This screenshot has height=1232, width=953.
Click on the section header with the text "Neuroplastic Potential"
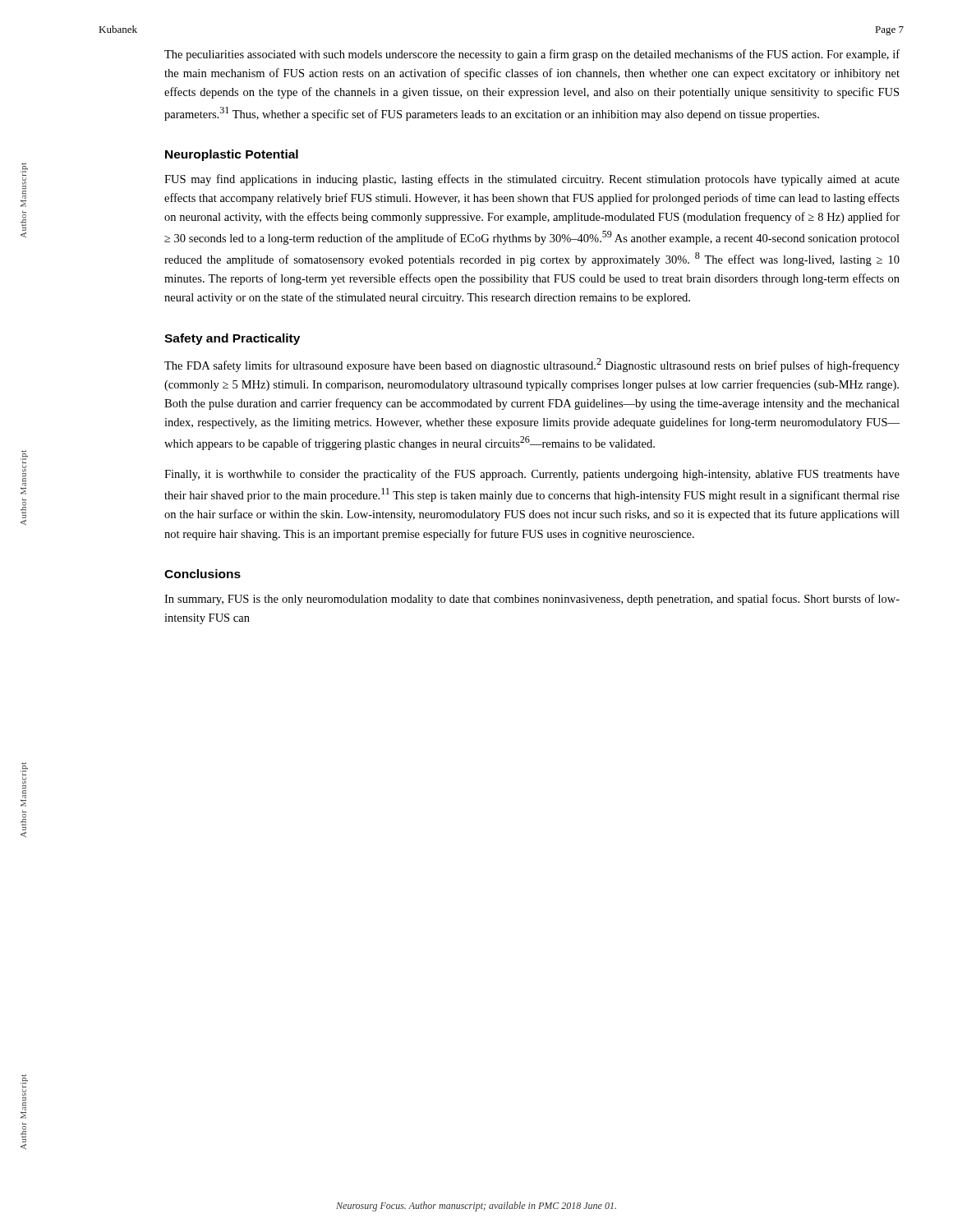tap(232, 154)
